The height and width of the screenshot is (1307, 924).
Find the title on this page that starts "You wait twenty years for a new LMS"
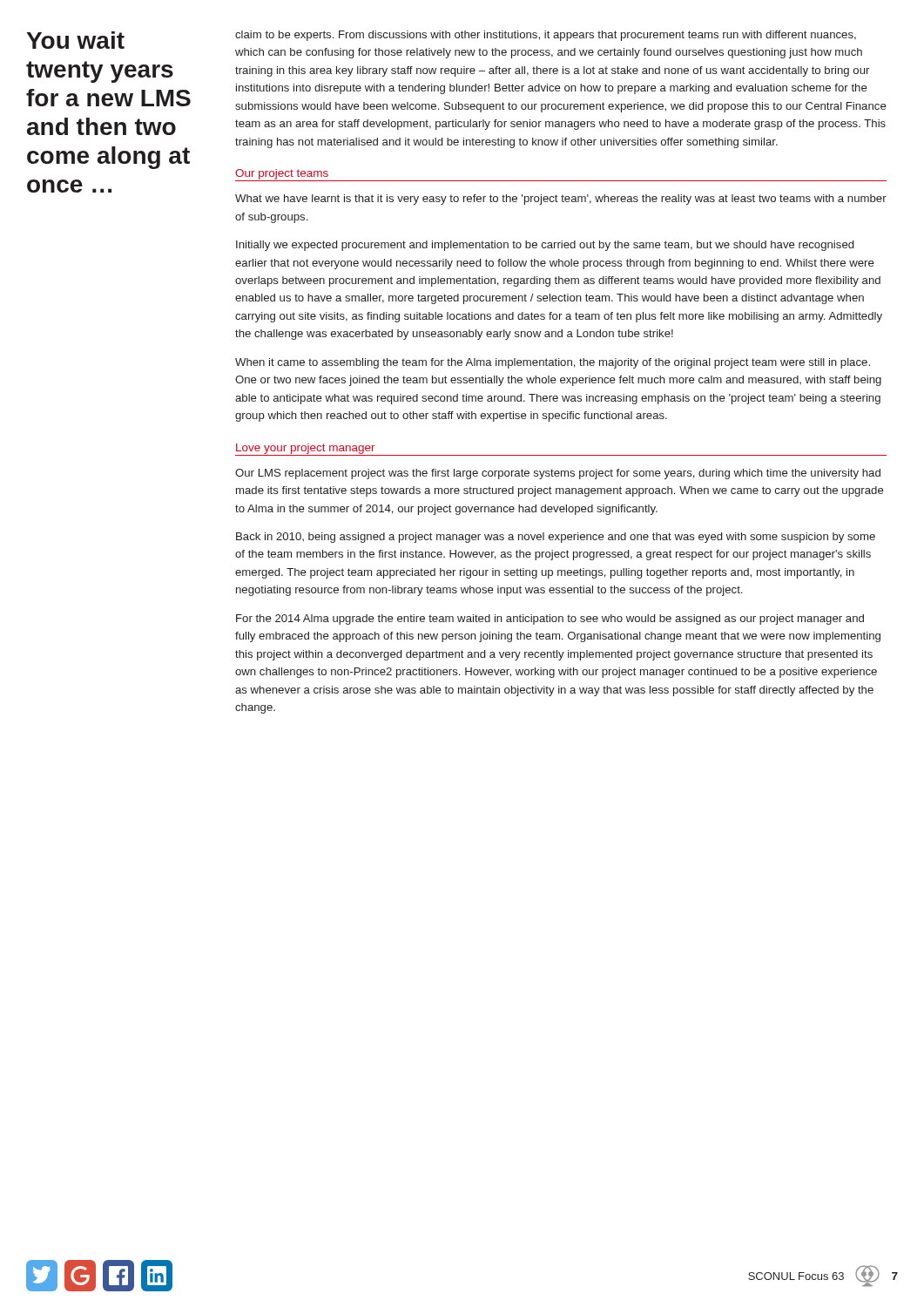tap(113, 112)
